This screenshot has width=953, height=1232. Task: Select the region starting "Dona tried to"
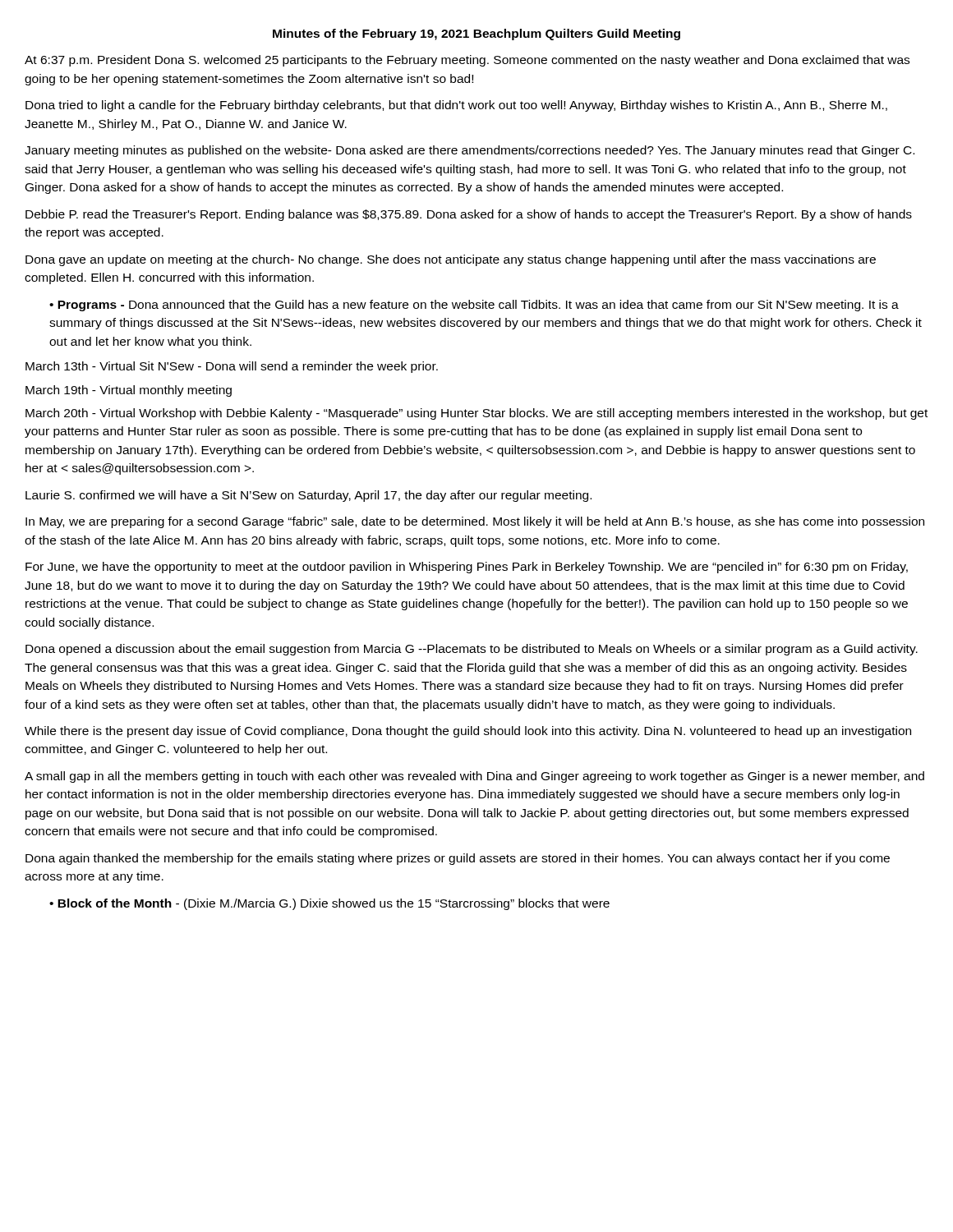(456, 114)
